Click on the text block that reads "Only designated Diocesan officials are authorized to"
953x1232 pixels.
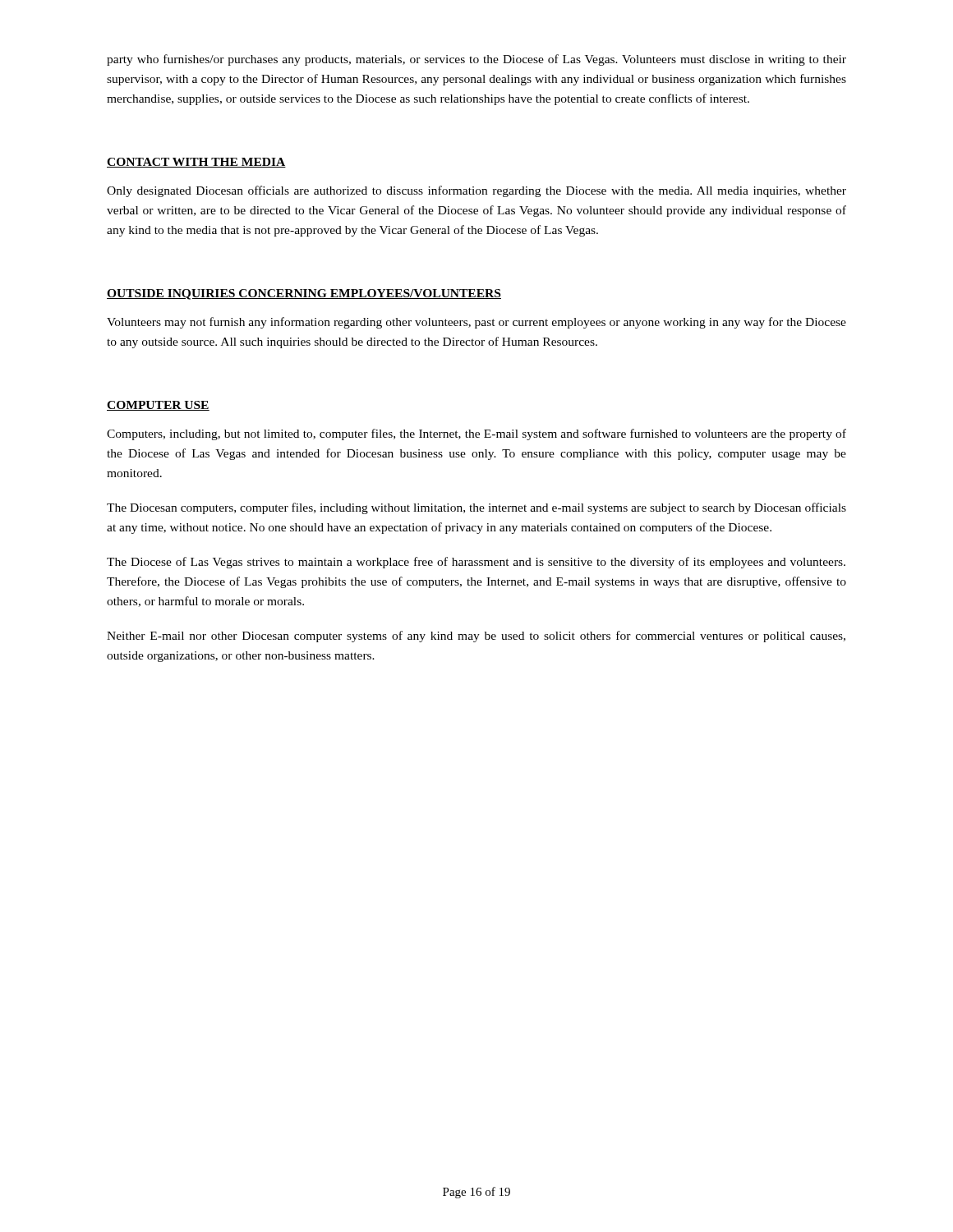[476, 210]
